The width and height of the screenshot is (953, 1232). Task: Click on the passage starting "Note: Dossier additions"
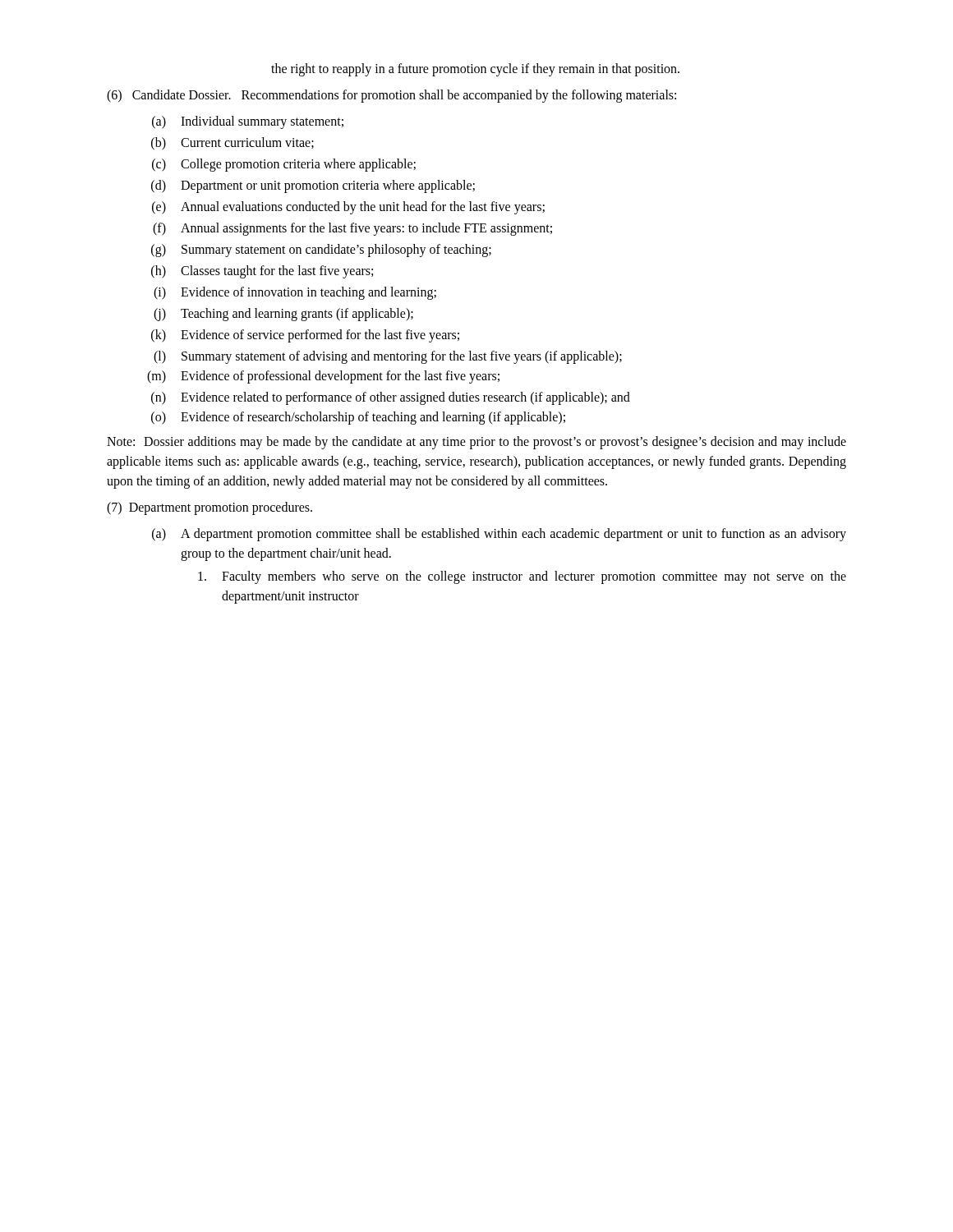point(476,461)
